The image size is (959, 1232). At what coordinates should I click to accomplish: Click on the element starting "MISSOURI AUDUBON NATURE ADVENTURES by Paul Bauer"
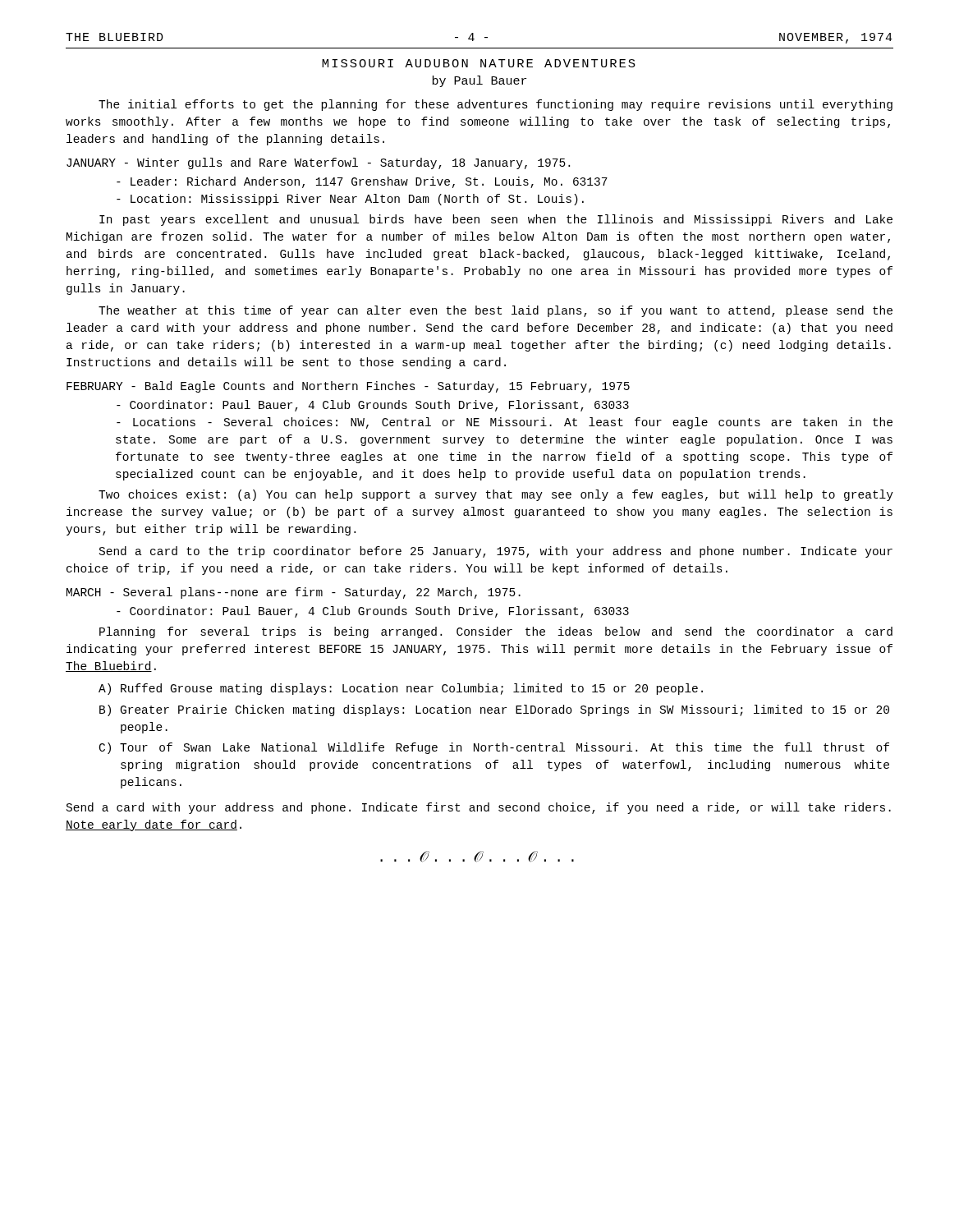point(480,73)
